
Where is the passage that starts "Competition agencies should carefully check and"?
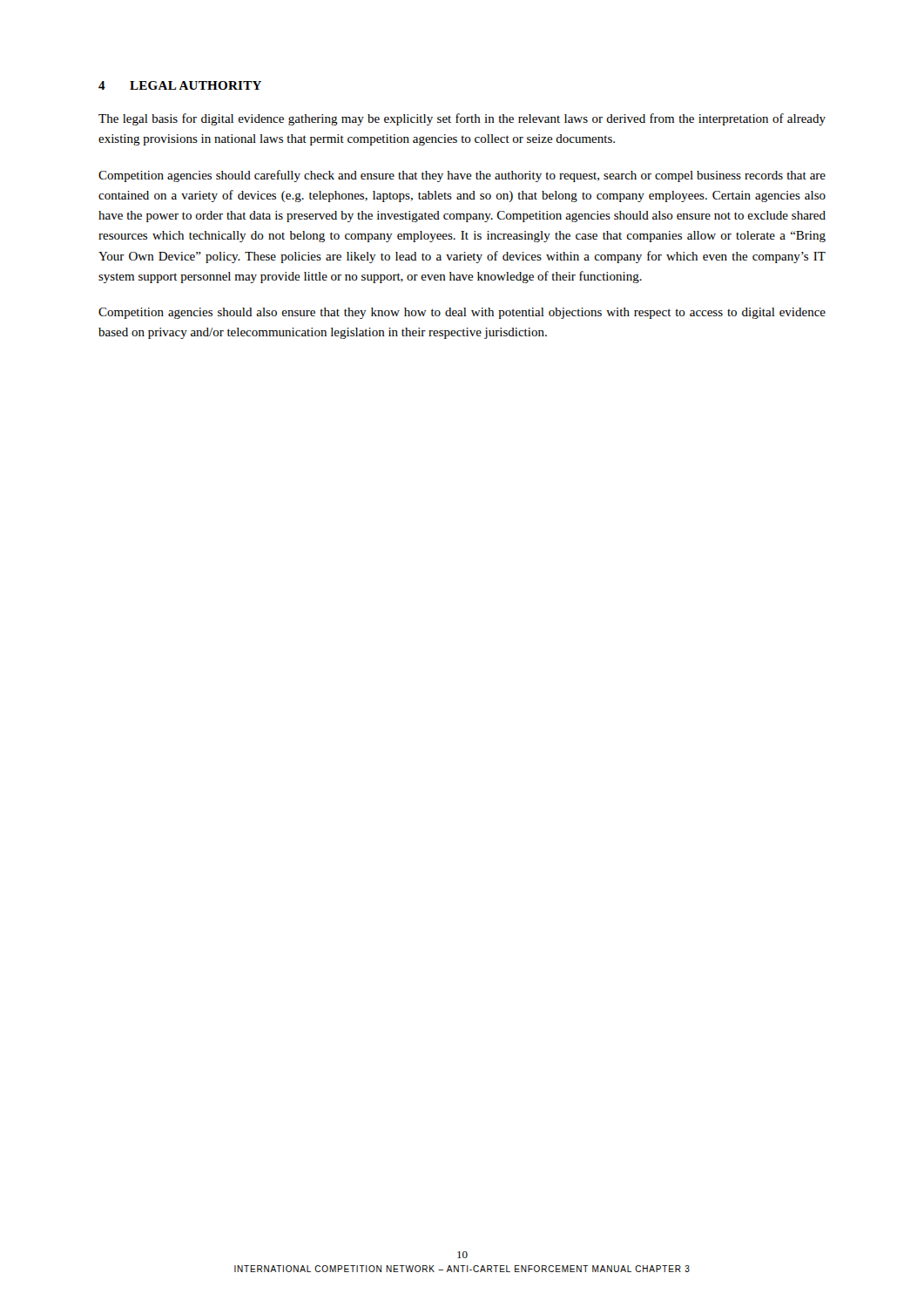pos(462,225)
